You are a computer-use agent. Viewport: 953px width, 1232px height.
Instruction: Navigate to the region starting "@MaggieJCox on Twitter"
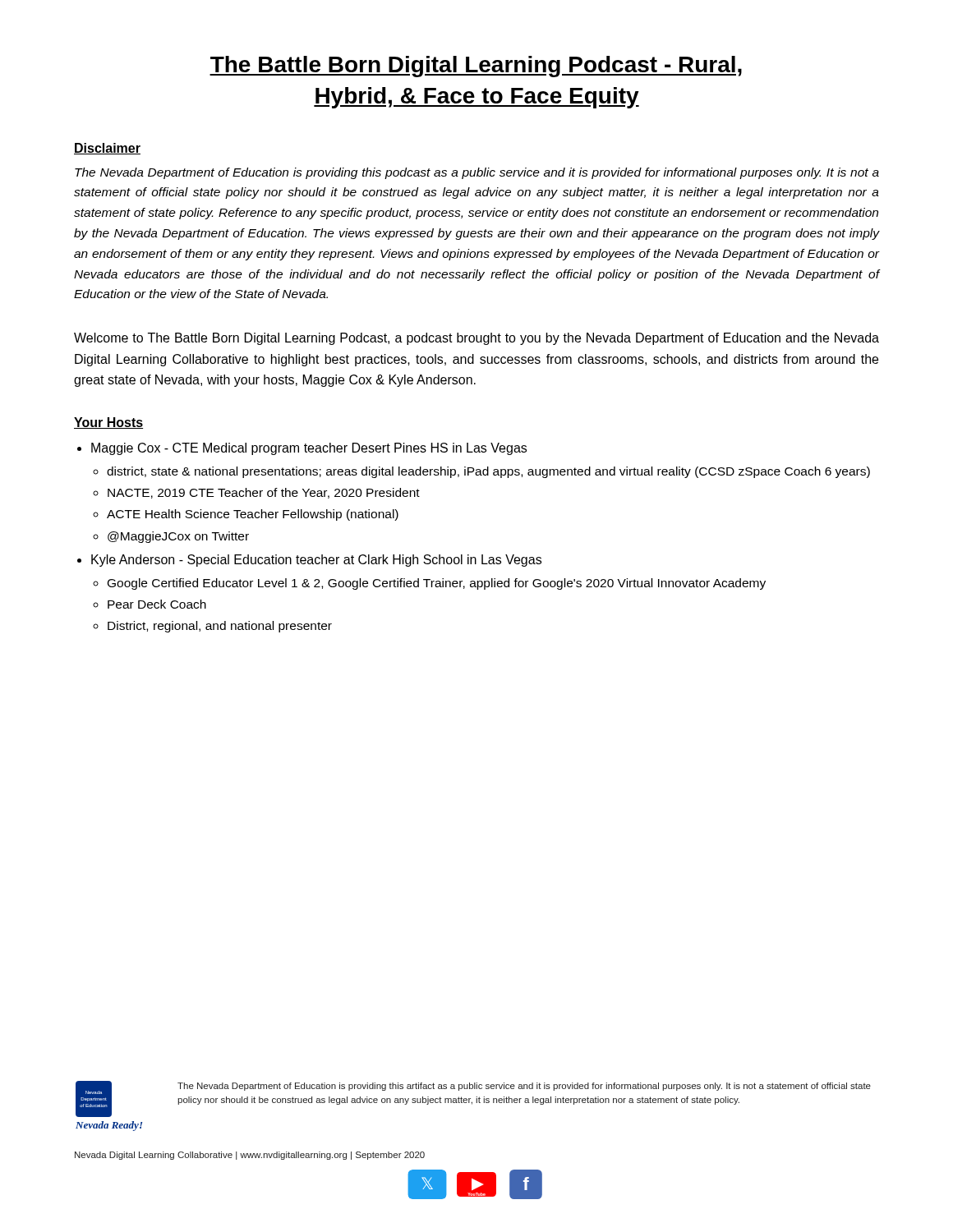pos(178,536)
